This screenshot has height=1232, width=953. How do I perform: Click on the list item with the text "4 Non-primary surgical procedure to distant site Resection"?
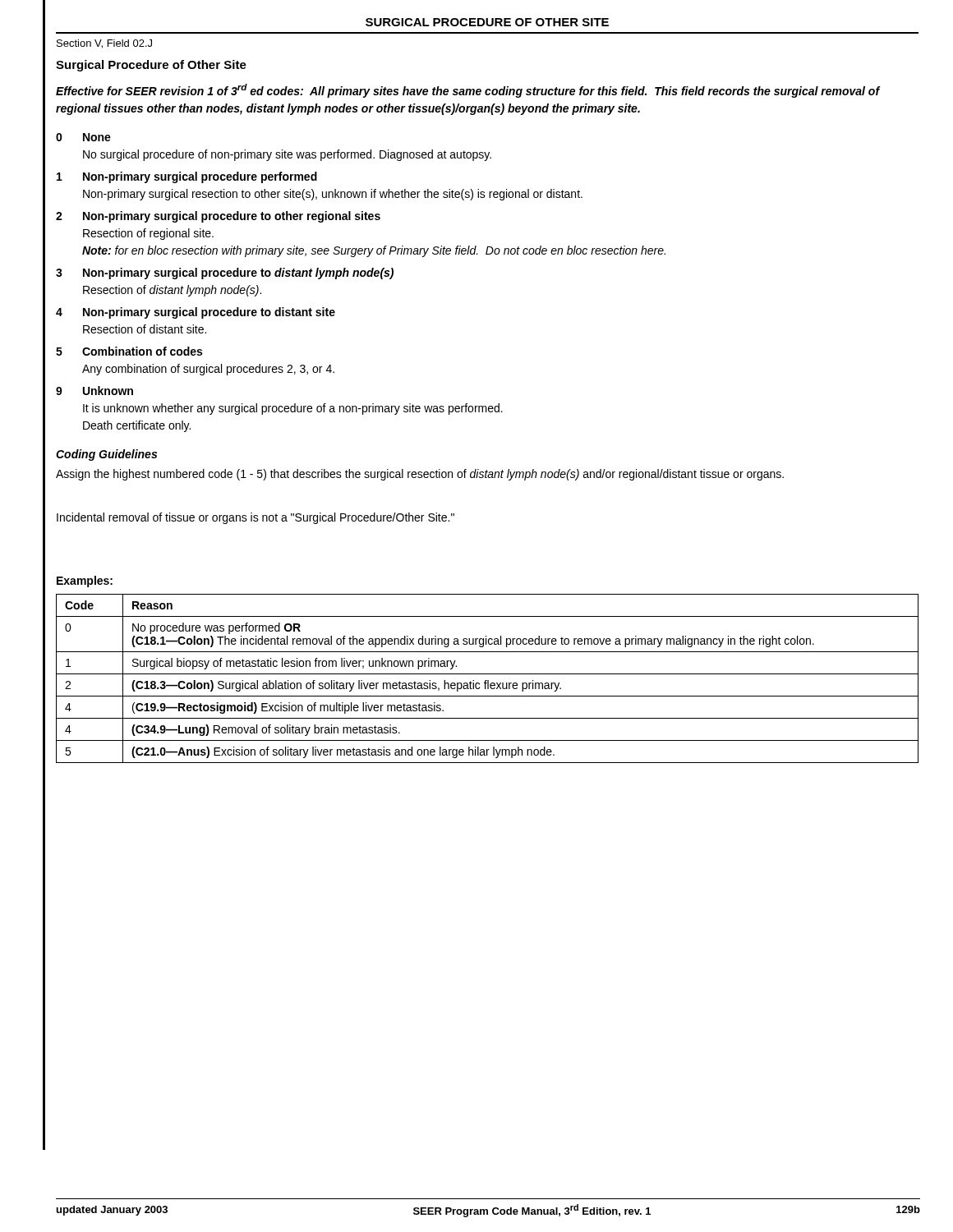196,313
